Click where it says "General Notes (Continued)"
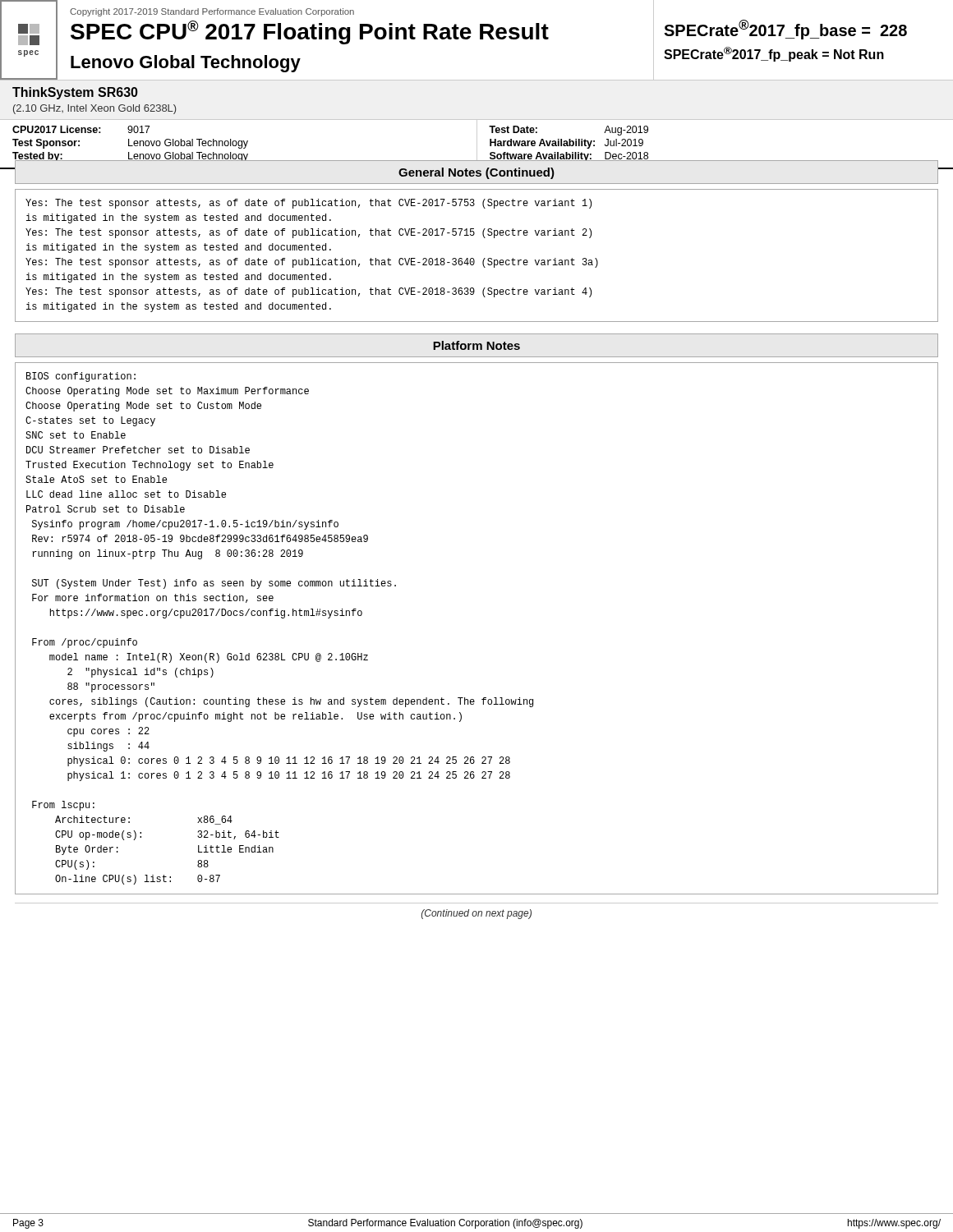Screen dimensions: 1232x953 coord(476,172)
